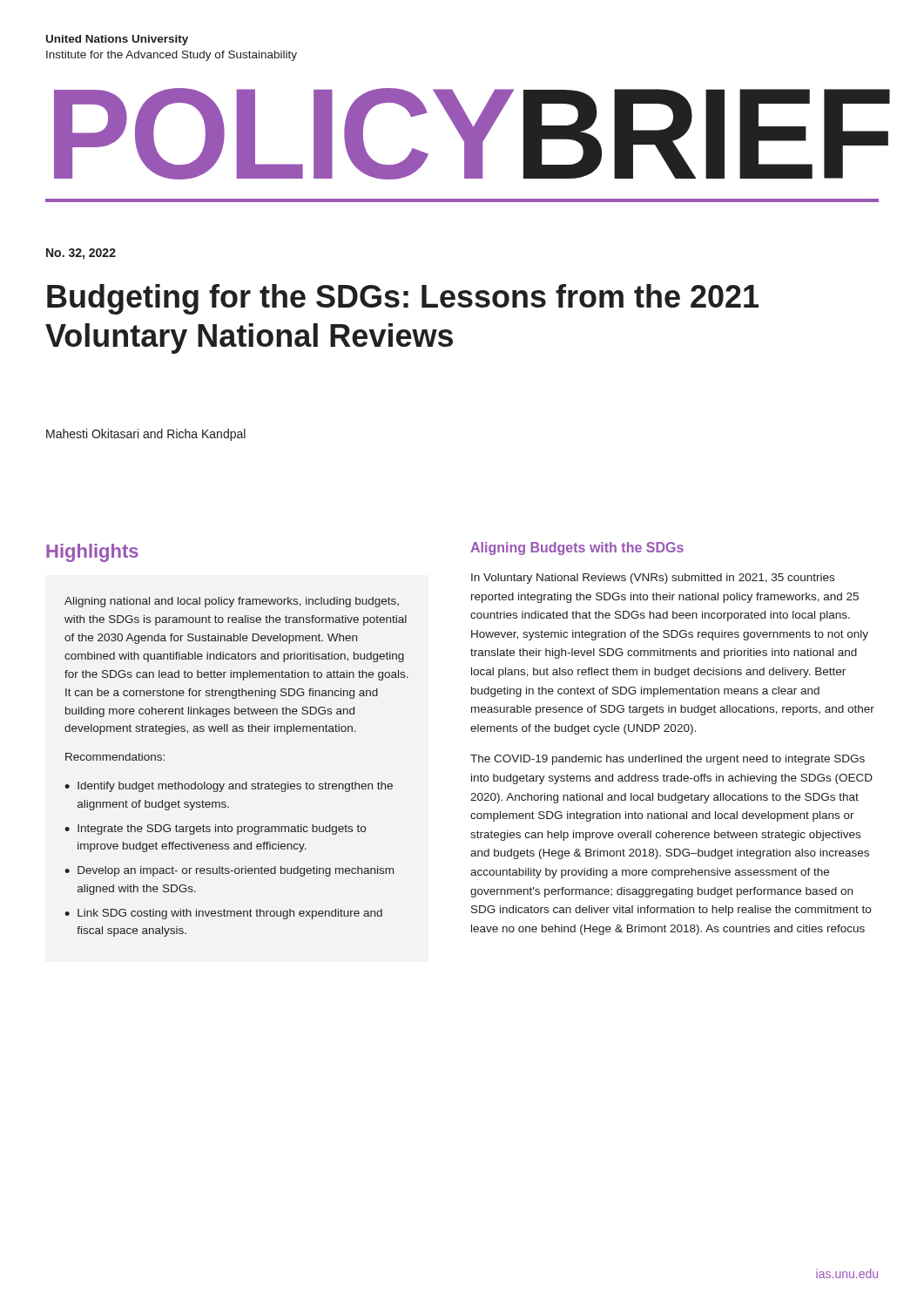Click the passage that begins "In Voluntary National Reviews"
Viewport: 924px width, 1307px height.
(672, 653)
